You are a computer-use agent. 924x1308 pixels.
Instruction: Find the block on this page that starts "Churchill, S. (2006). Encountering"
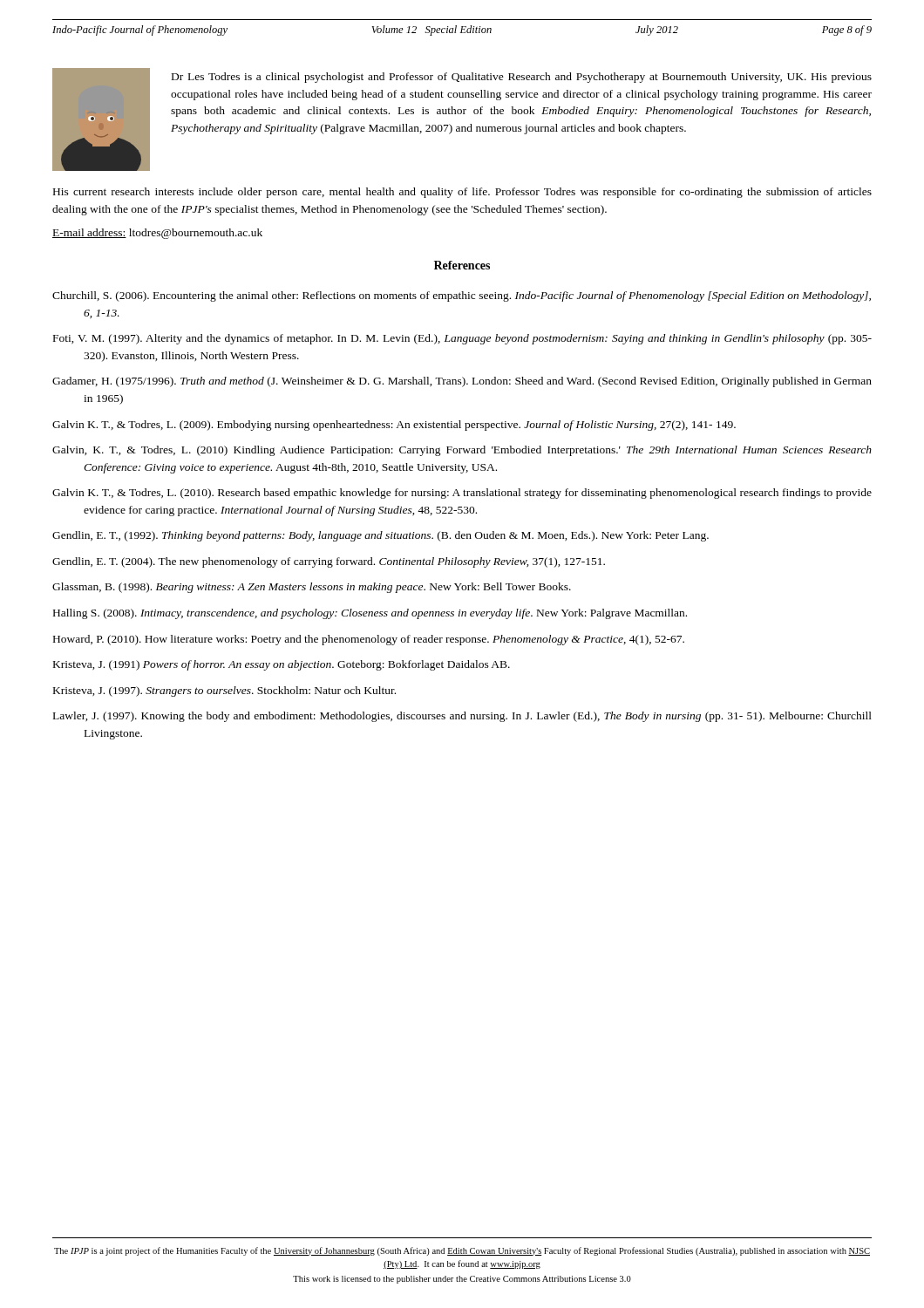point(462,304)
